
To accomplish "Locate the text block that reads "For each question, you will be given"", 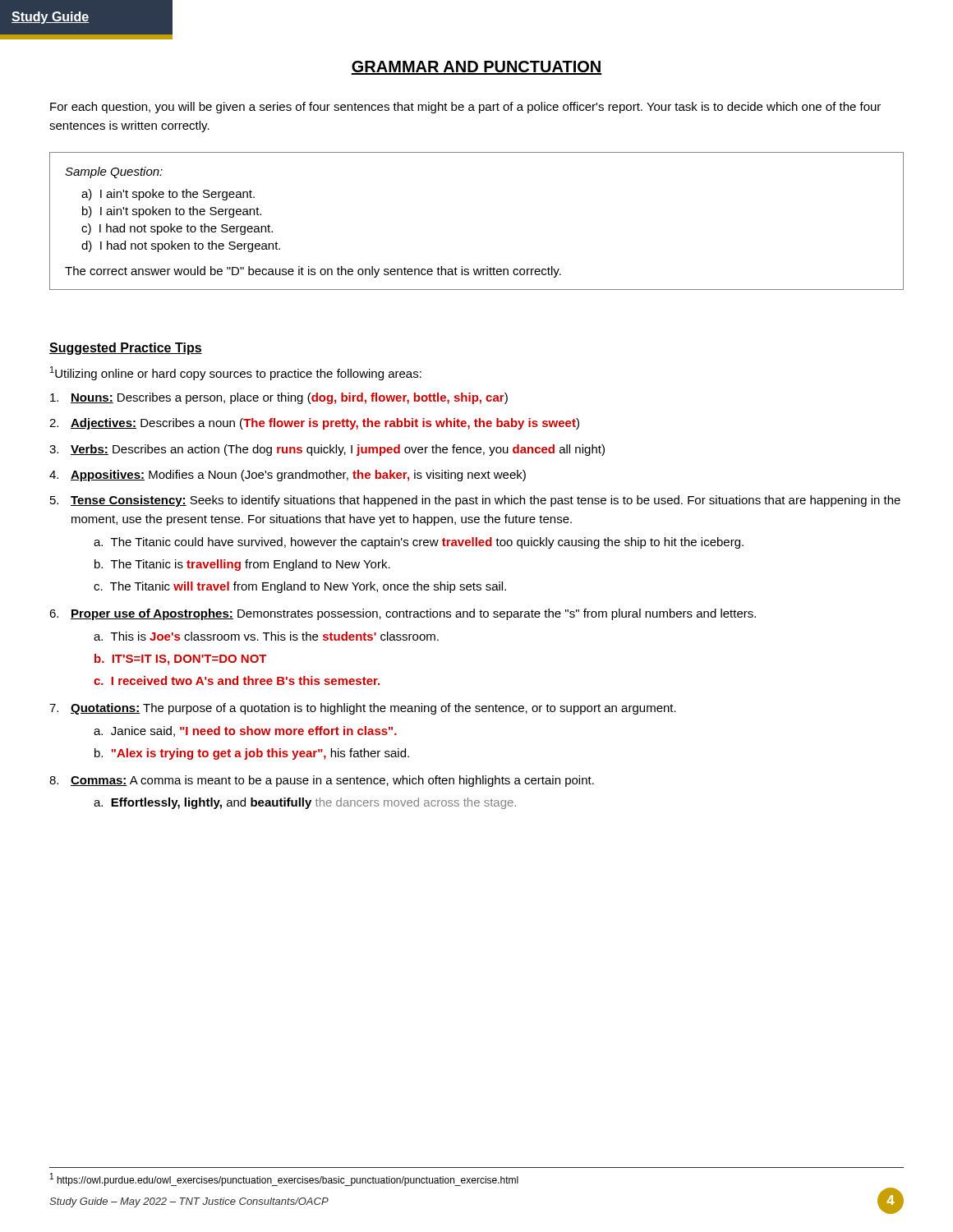I will pos(465,116).
